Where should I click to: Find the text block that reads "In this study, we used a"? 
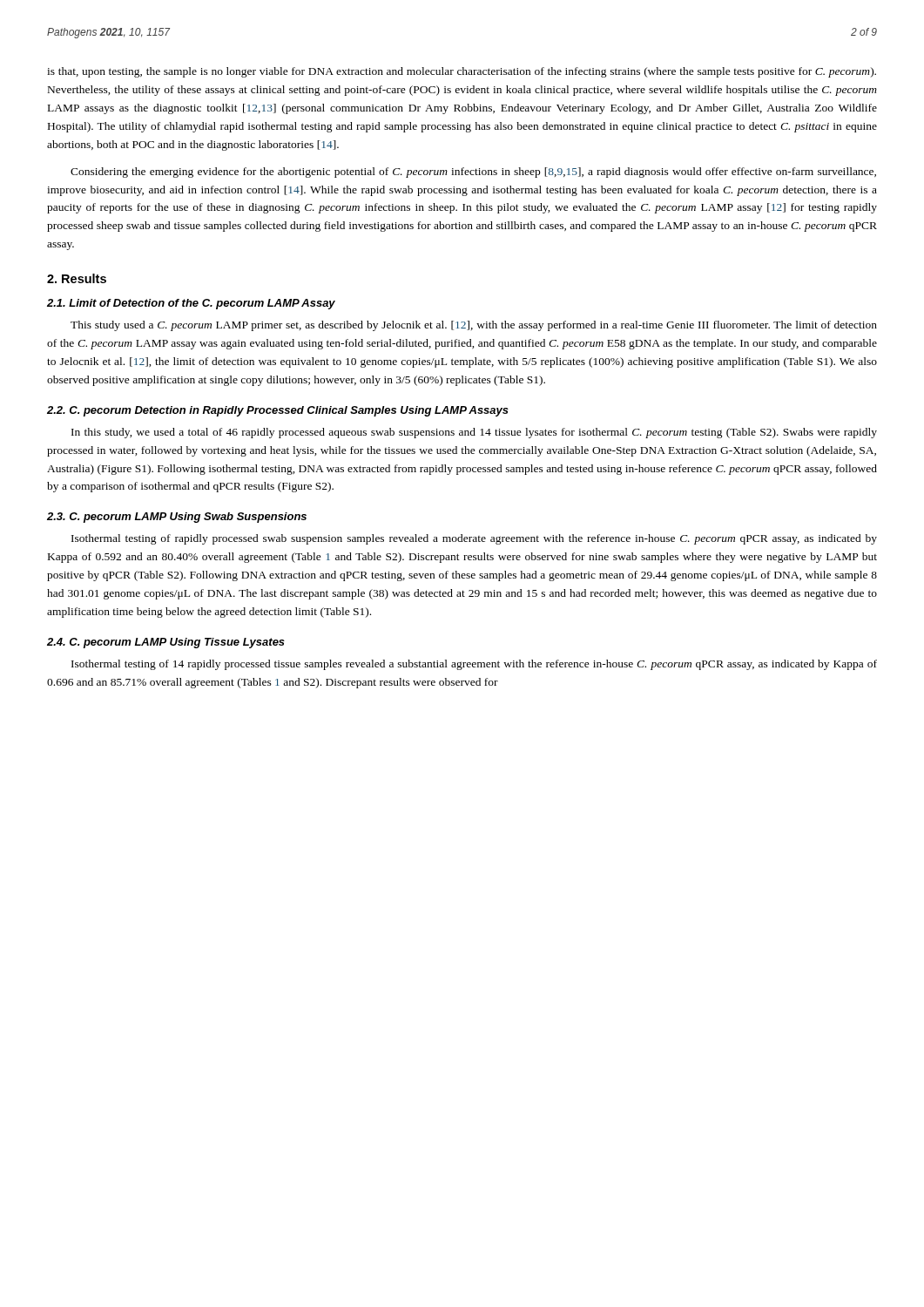click(462, 460)
